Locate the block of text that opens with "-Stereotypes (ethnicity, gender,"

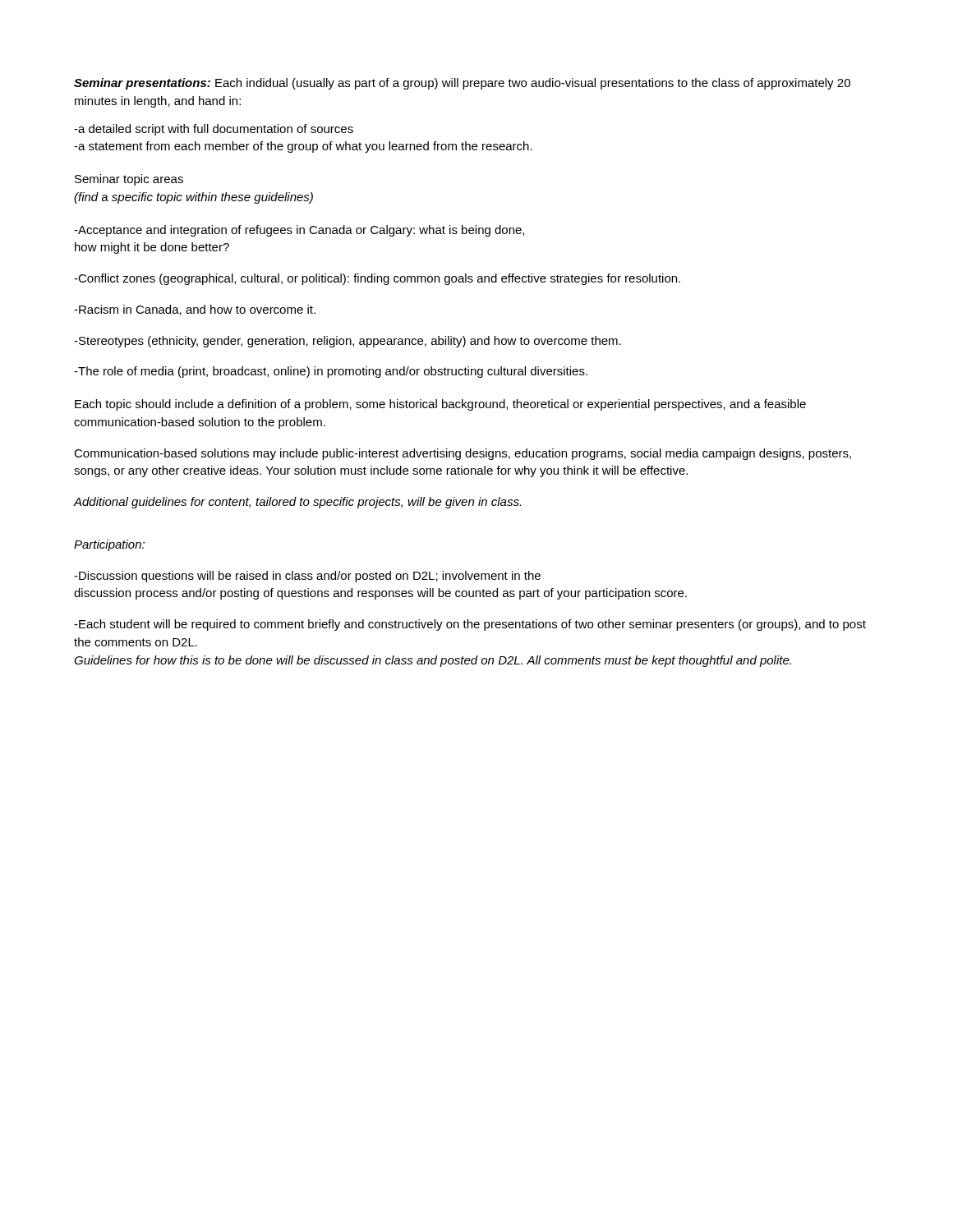point(476,340)
